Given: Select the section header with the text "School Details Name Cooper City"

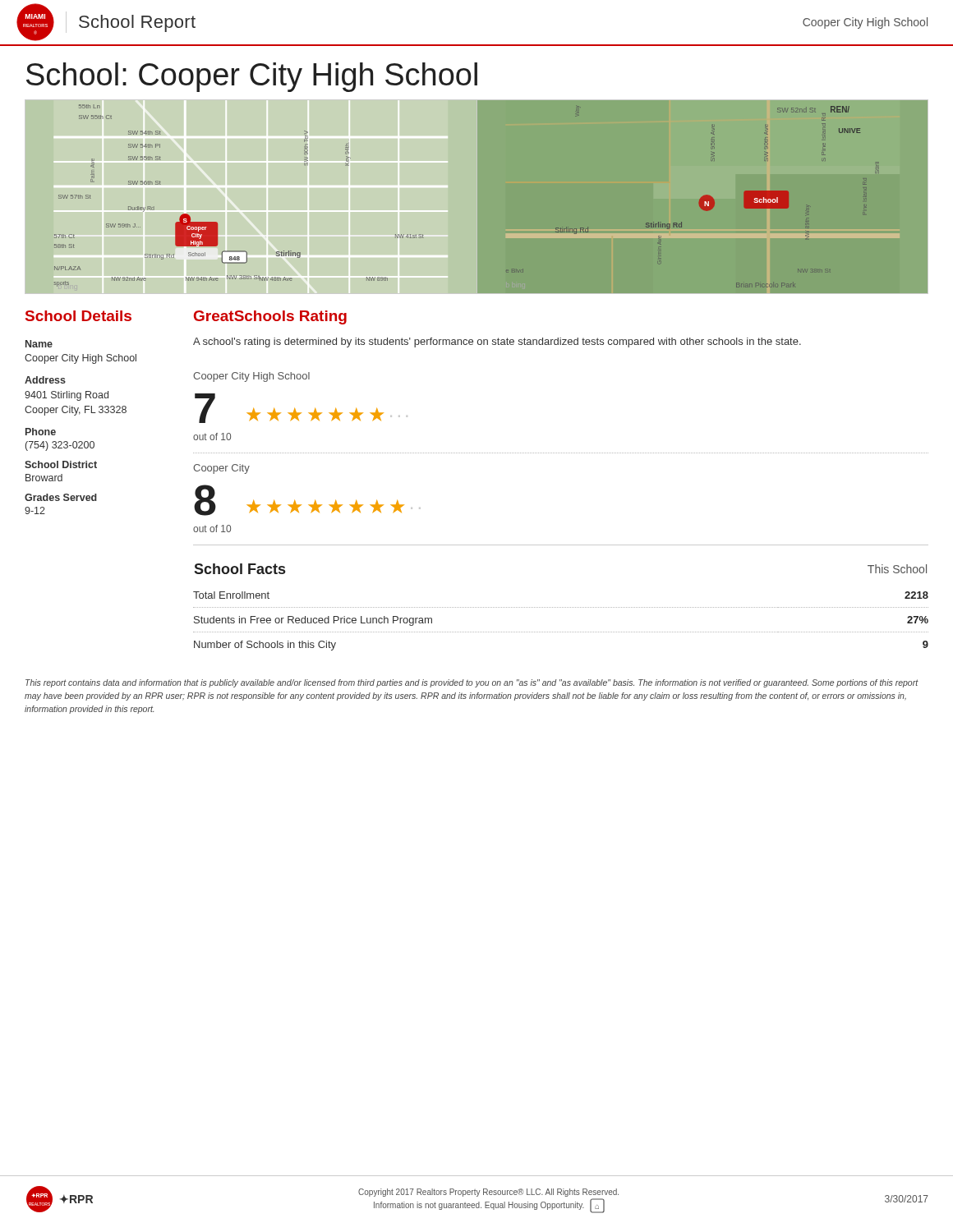Looking at the screenshot, I should click(97, 412).
